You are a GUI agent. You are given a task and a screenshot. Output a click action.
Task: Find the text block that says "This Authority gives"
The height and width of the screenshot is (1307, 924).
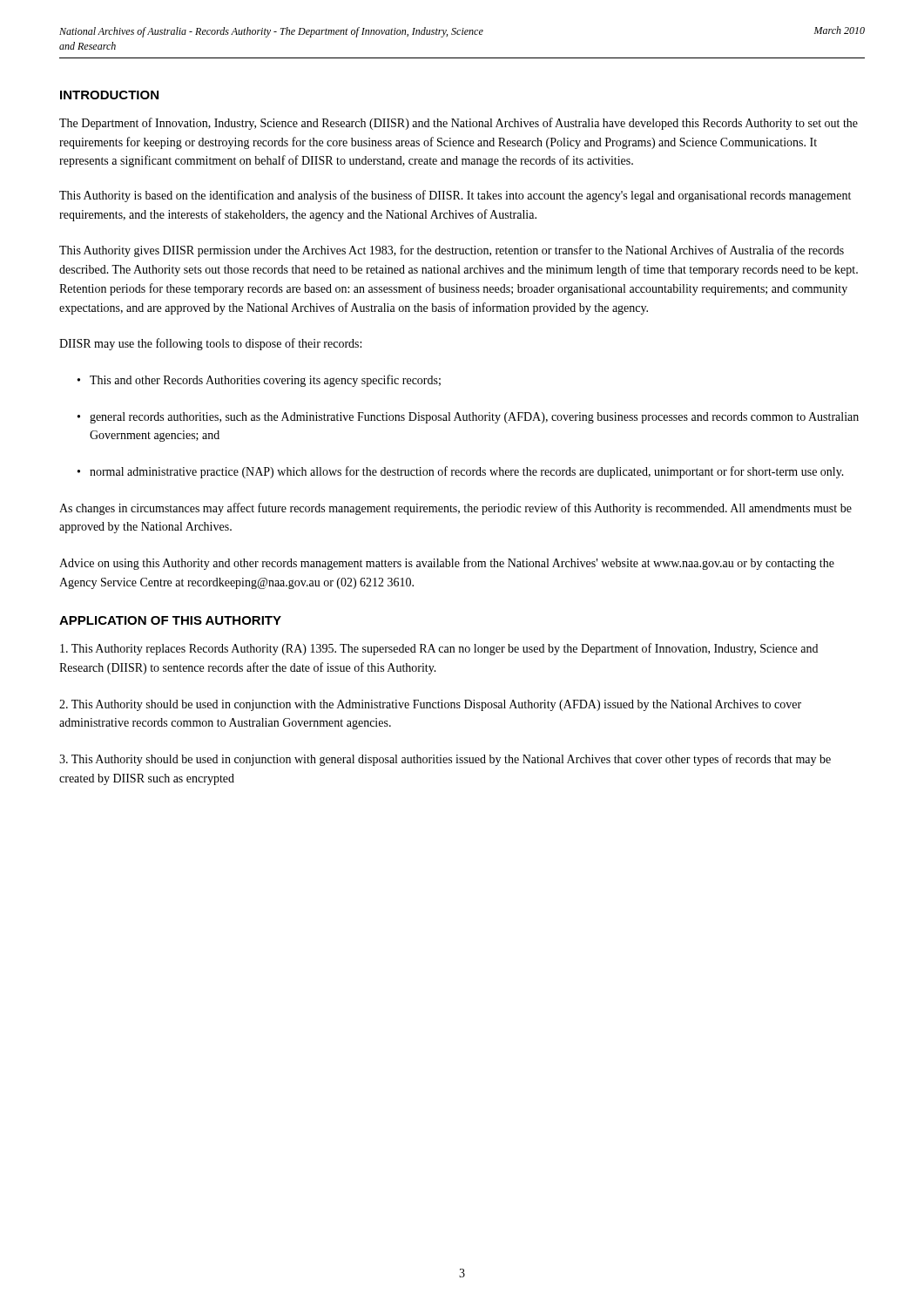tap(462, 280)
